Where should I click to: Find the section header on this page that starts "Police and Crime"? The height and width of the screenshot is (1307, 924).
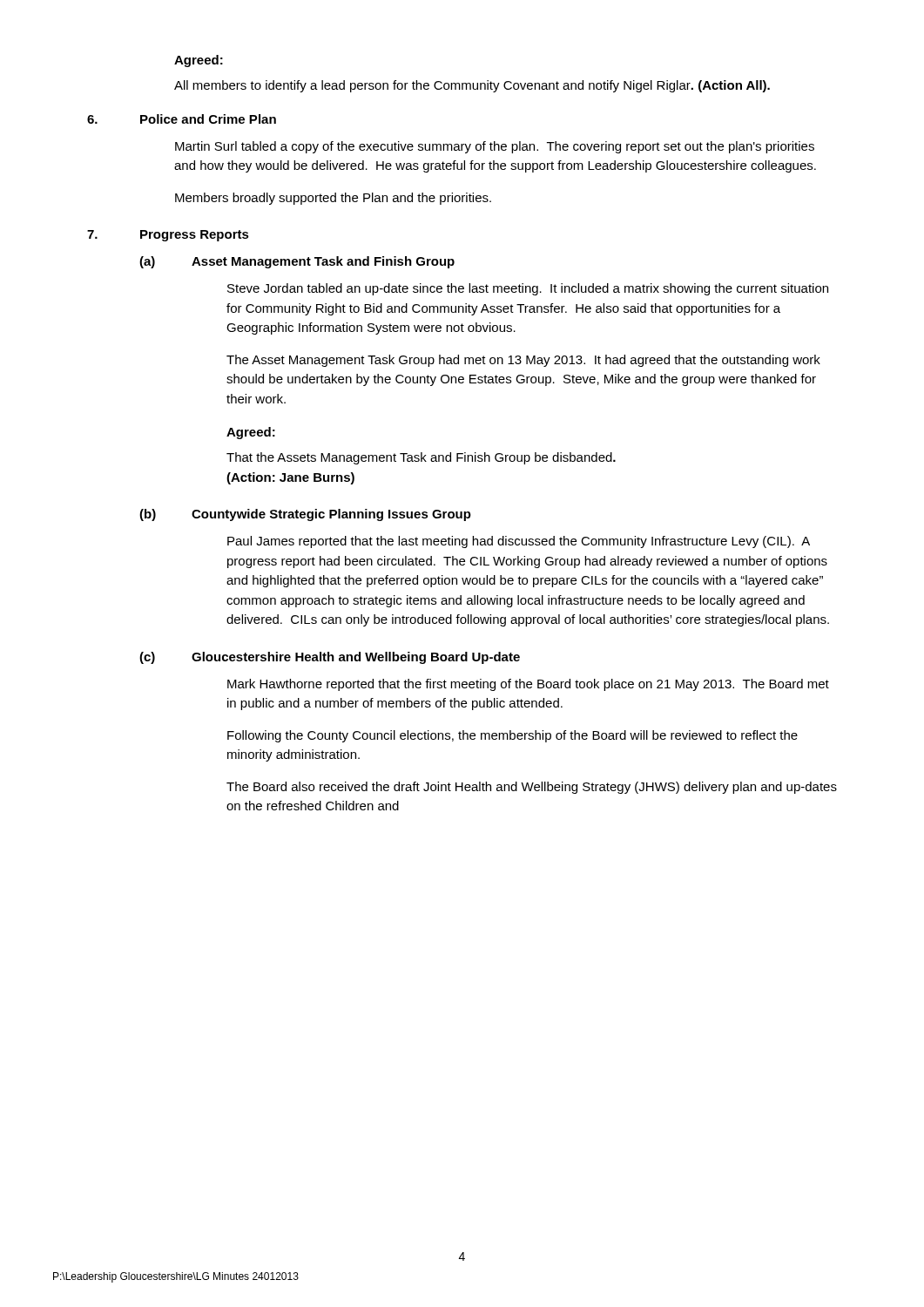208,118
